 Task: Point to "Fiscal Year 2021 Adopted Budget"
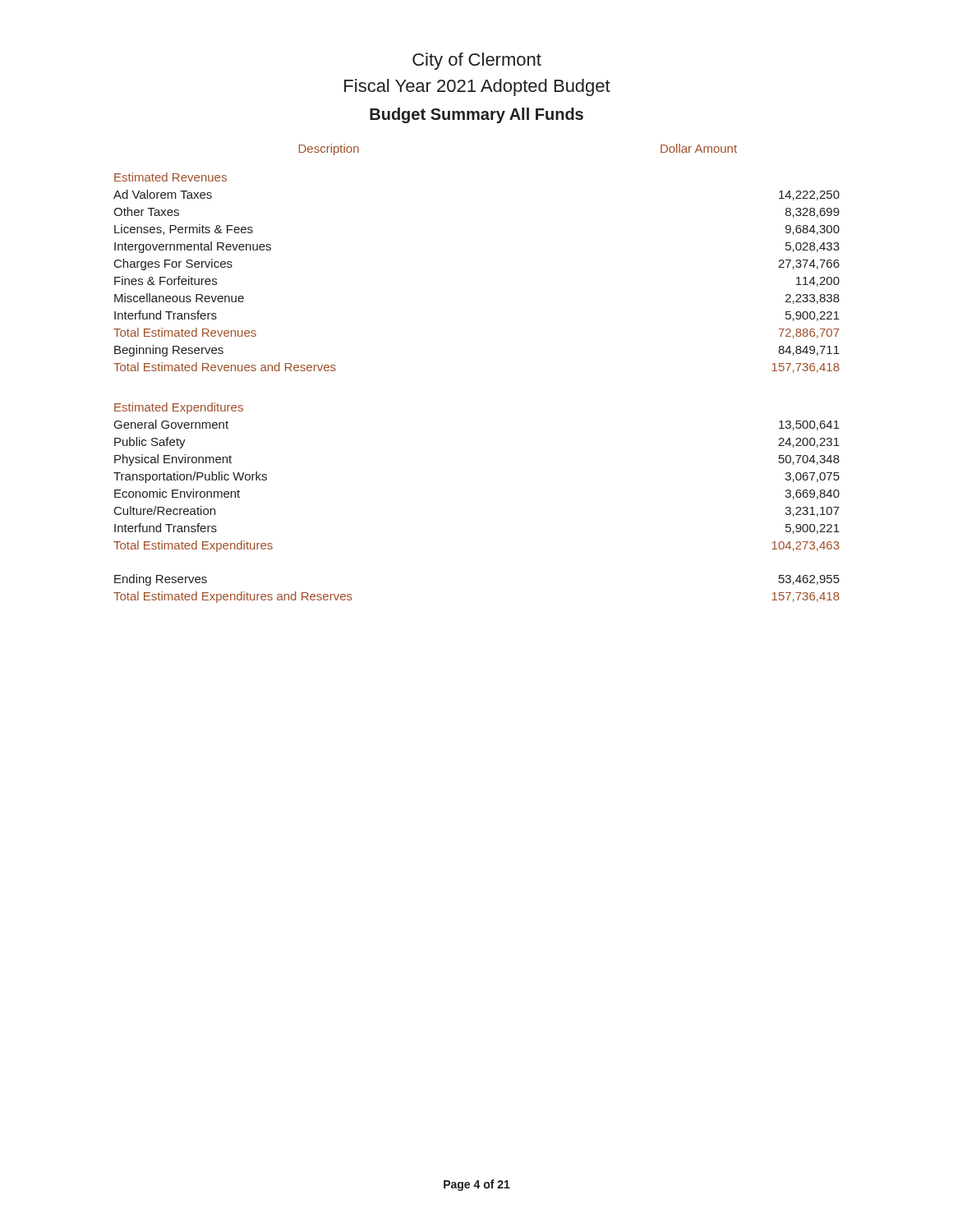click(476, 86)
